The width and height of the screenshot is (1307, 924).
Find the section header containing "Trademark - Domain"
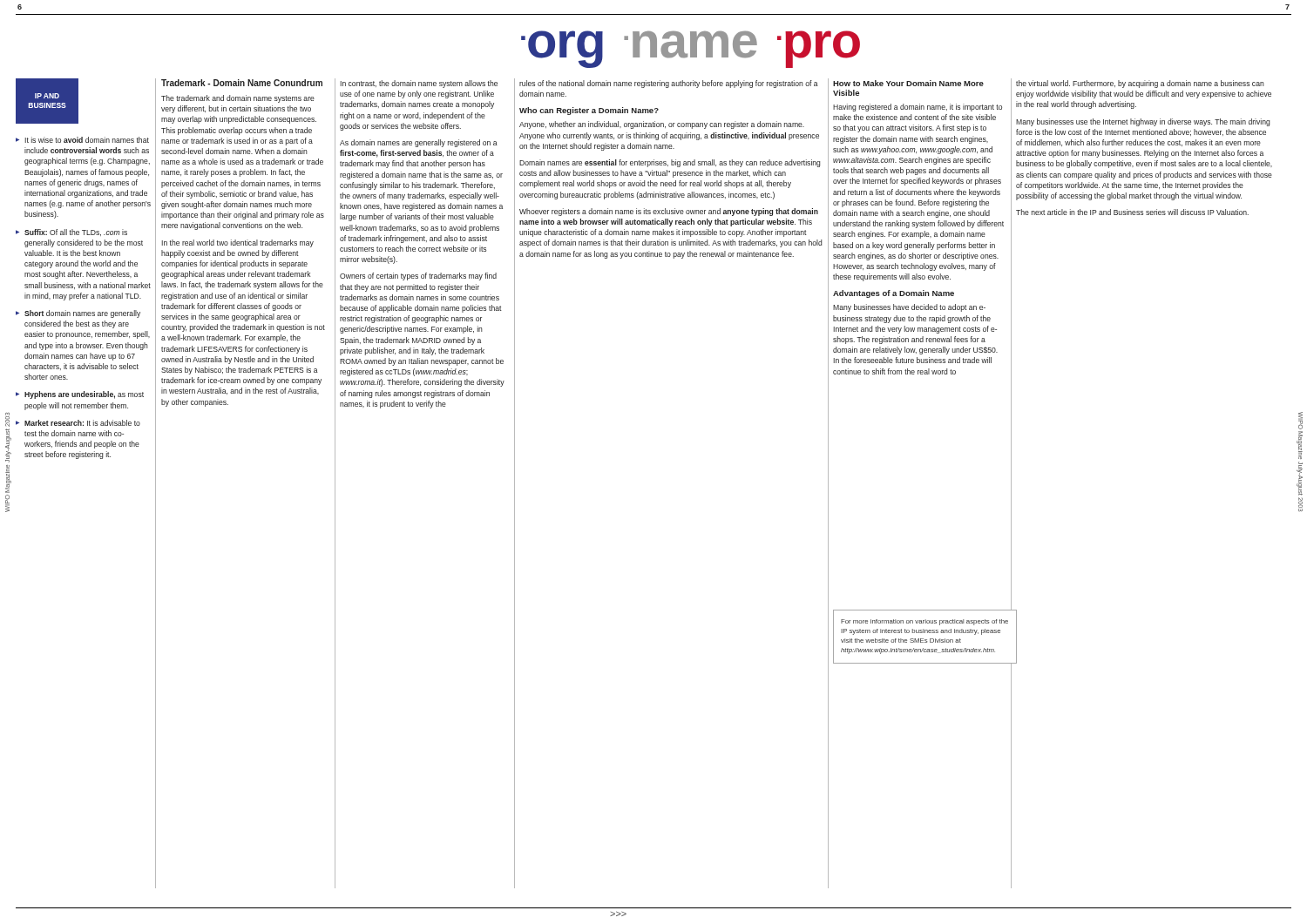point(244,83)
